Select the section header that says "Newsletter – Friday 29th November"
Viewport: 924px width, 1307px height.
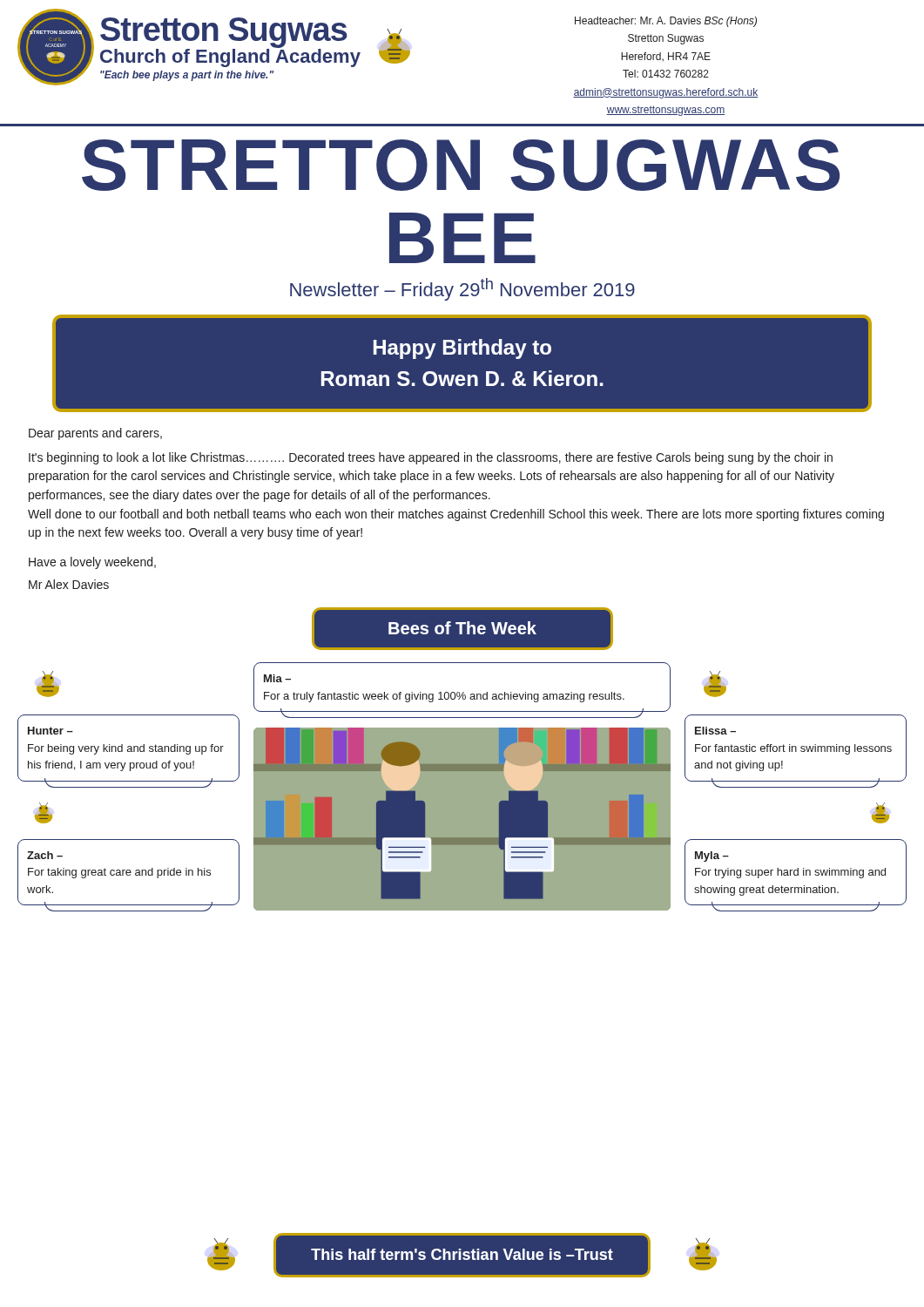(x=462, y=288)
